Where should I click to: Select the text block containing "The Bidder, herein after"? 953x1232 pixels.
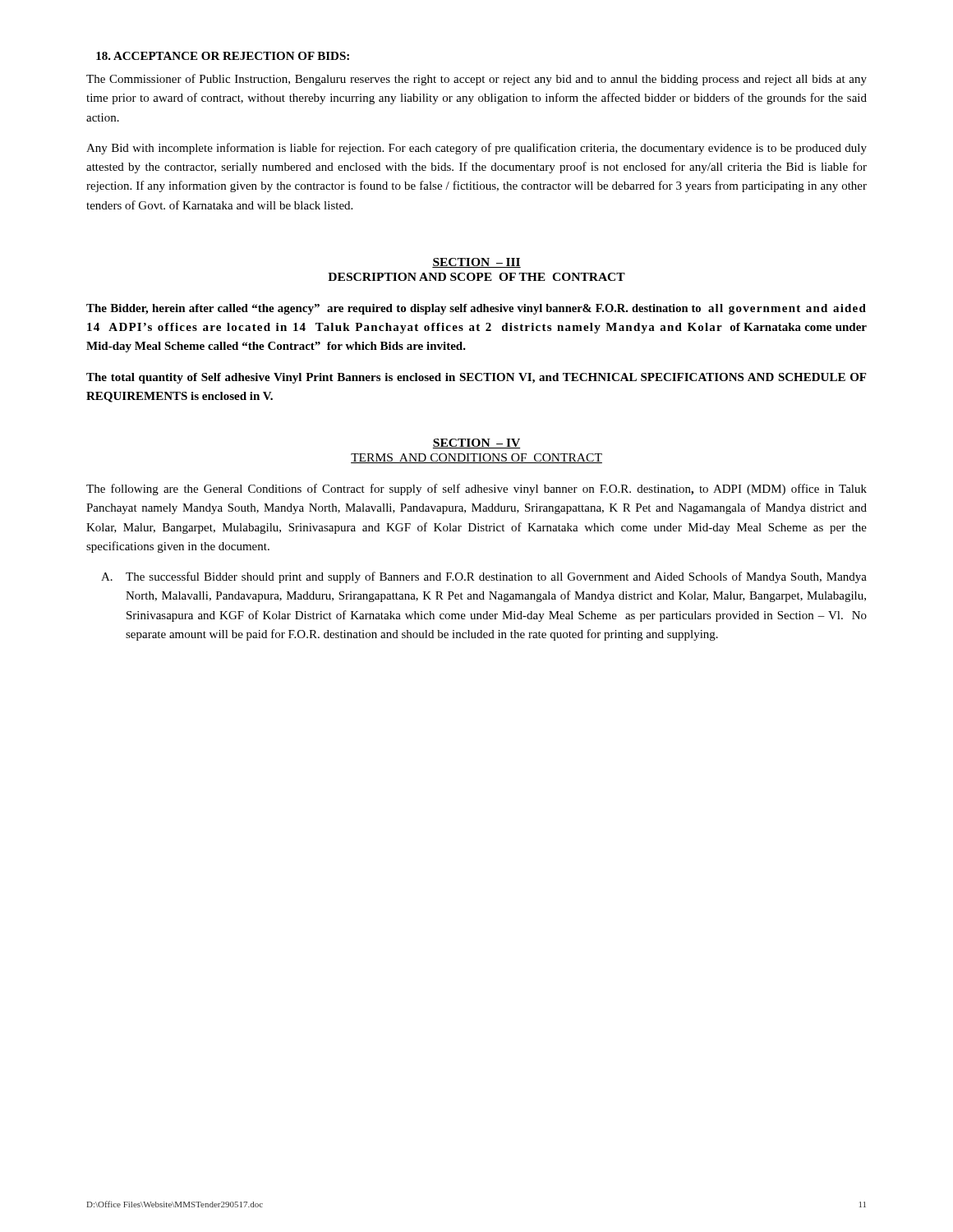click(x=476, y=327)
